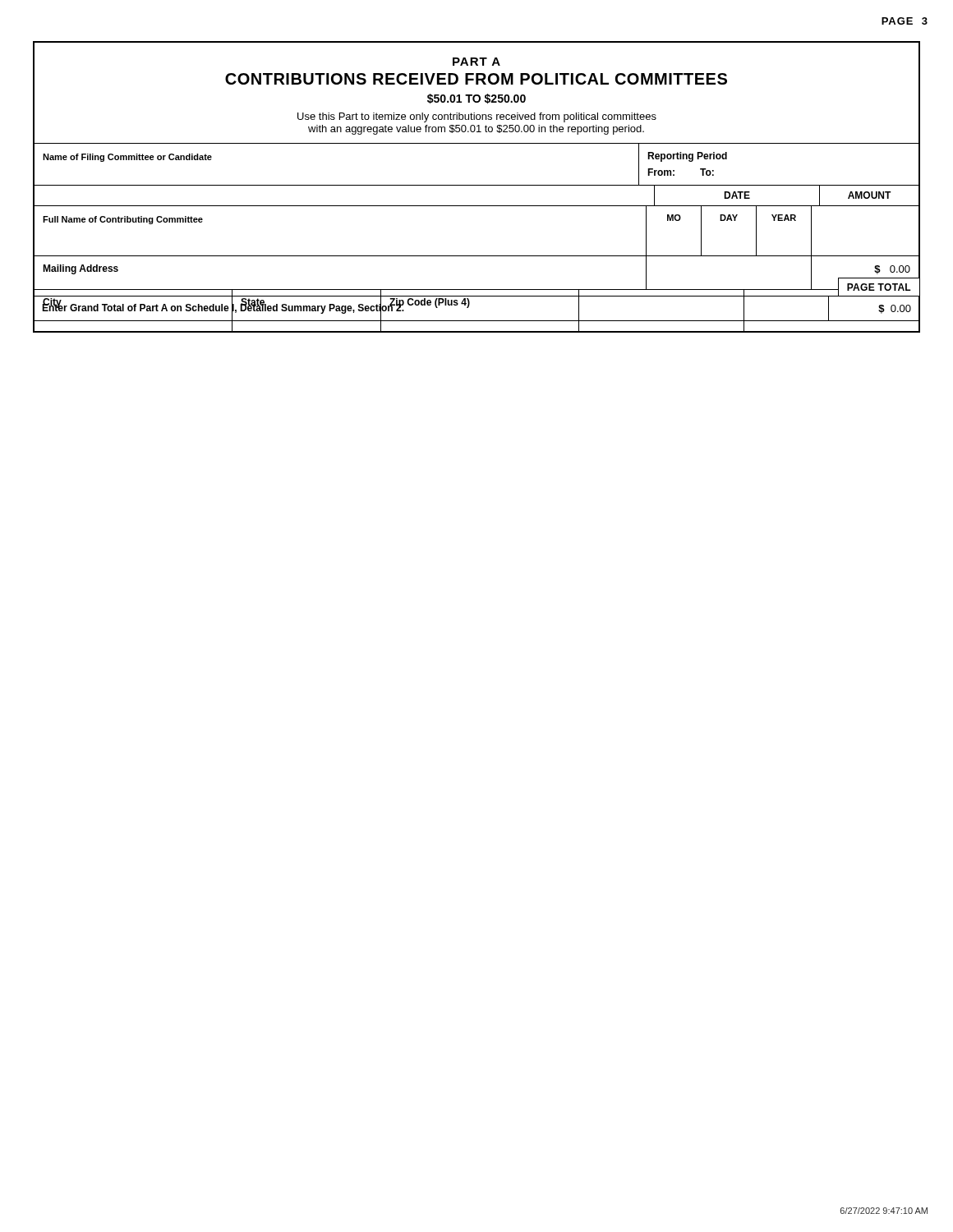Select the text block containing "Enter Grand Total of Part"

223,308
